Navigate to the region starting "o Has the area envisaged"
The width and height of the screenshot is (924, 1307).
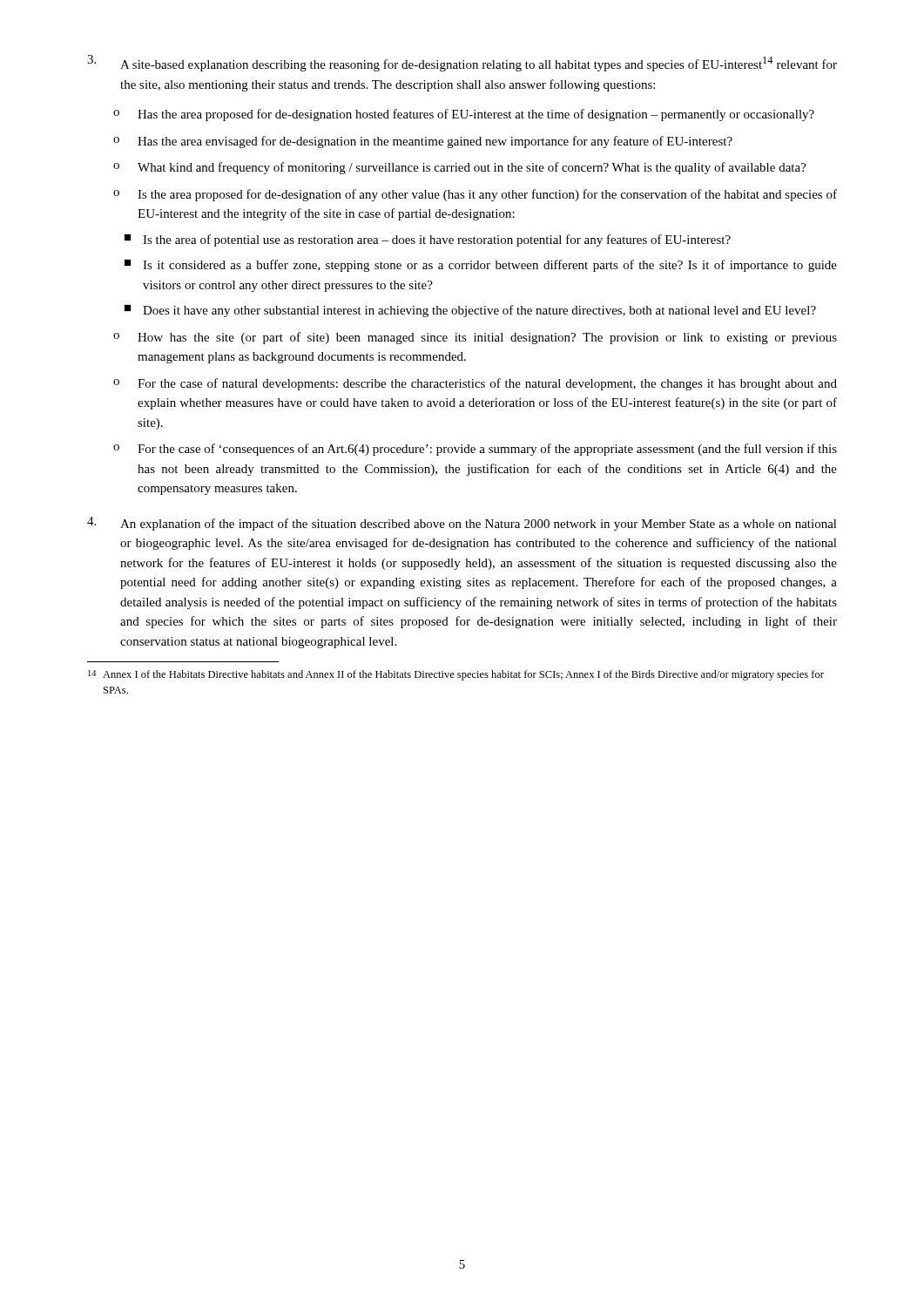[x=475, y=141]
